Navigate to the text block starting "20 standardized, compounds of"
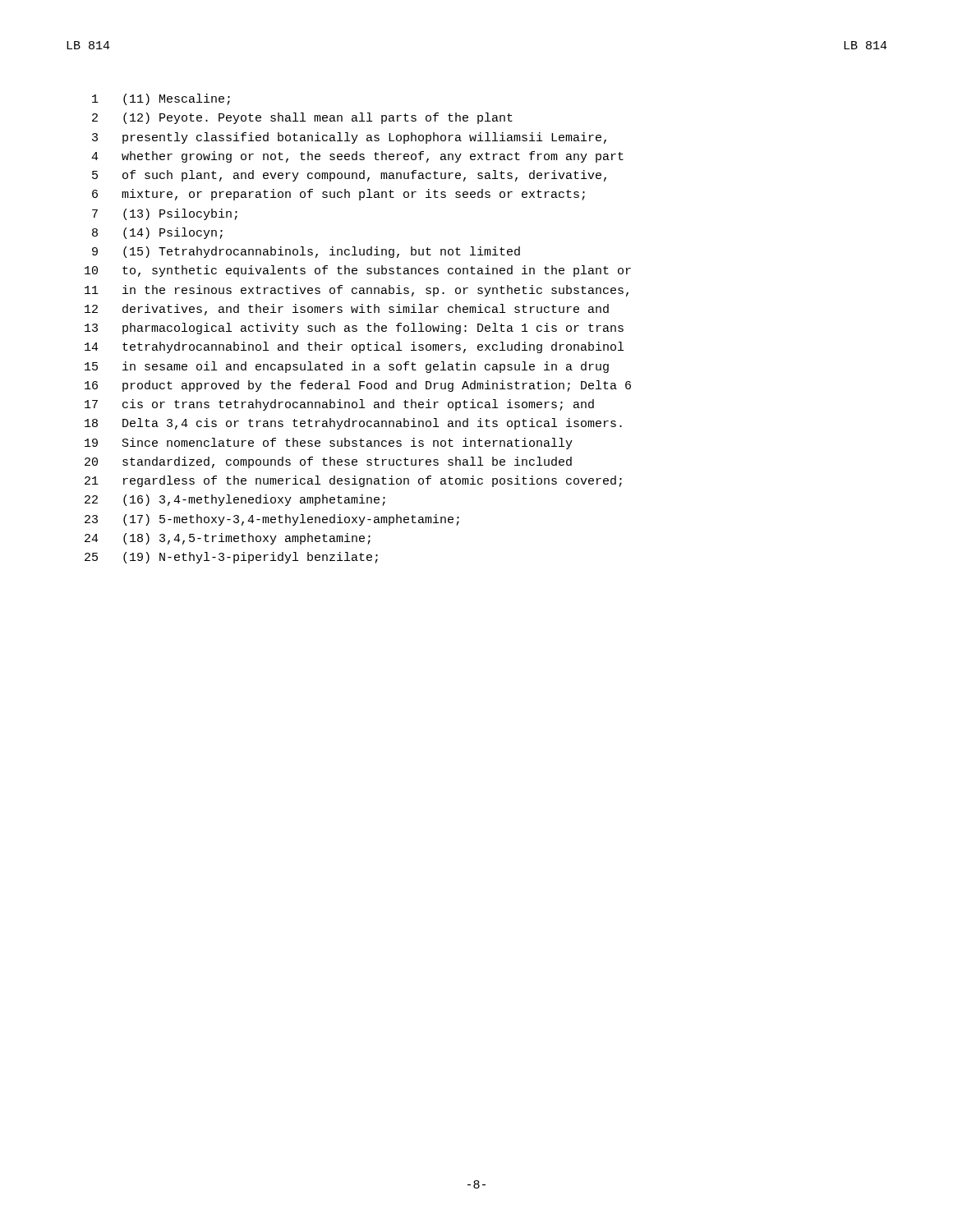The width and height of the screenshot is (953, 1232). (476, 463)
